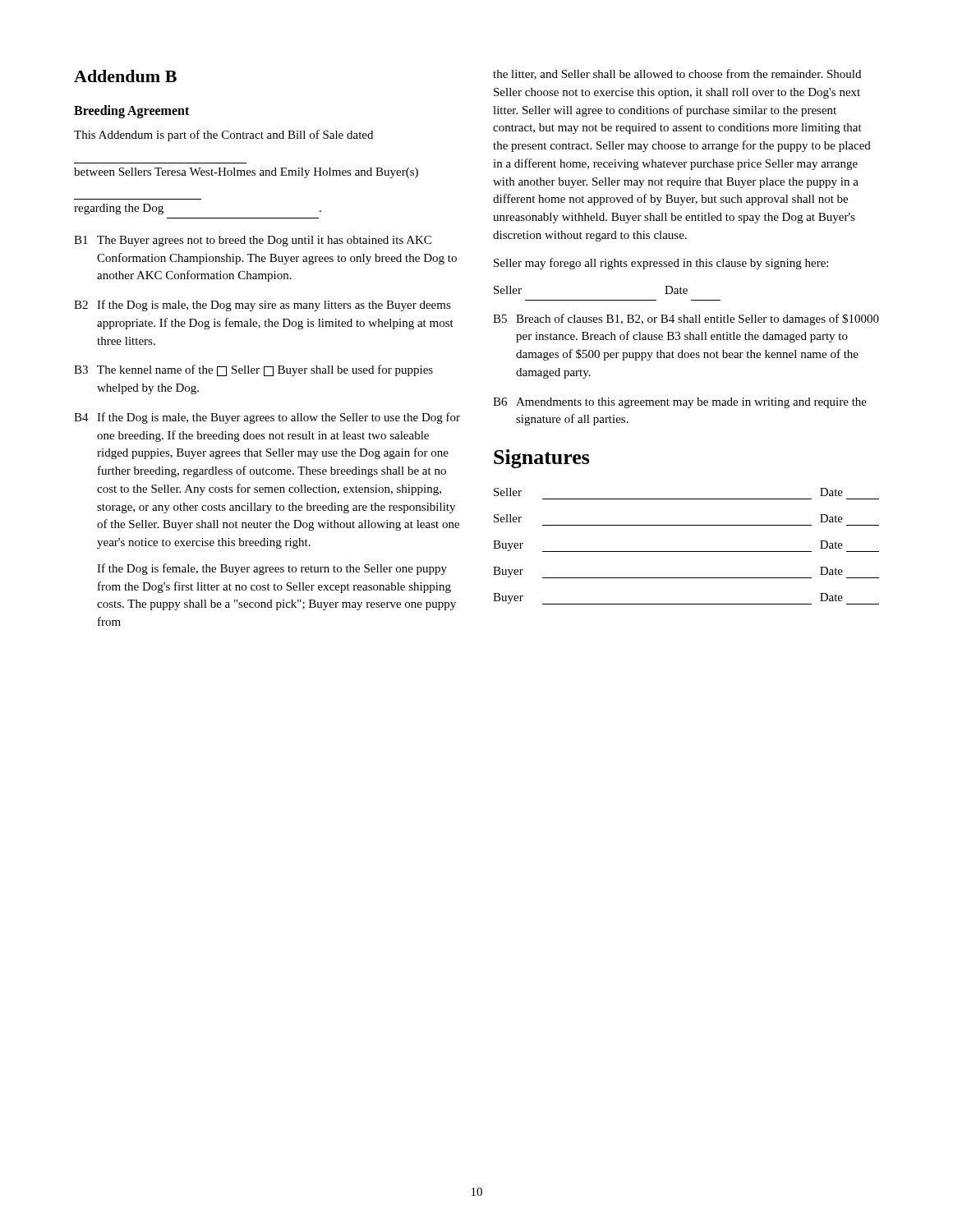953x1232 pixels.
Task: Point to the text block starting "the litter, and Seller shall"
Action: click(x=686, y=183)
